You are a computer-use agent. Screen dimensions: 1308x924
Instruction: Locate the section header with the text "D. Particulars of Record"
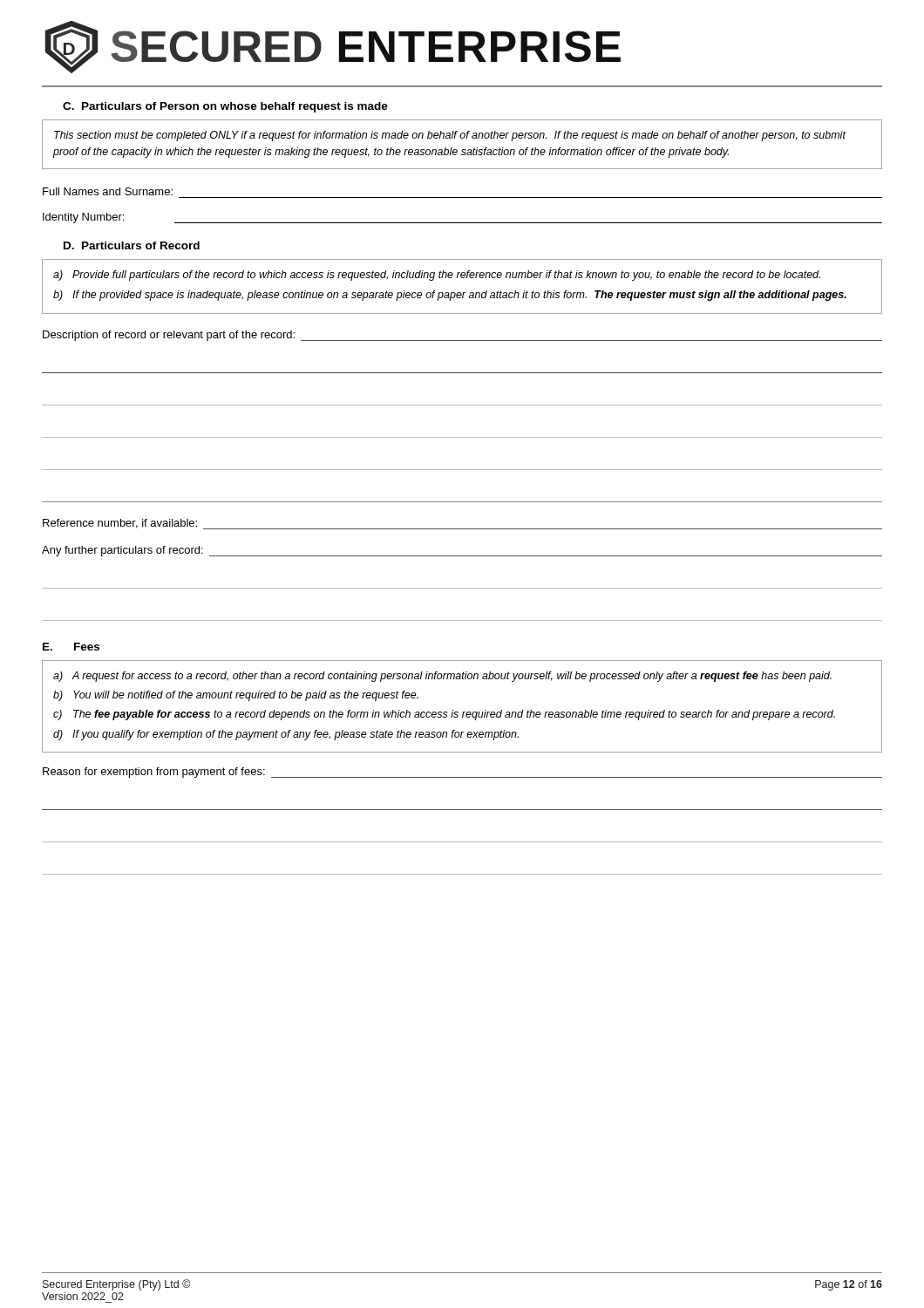(x=131, y=245)
